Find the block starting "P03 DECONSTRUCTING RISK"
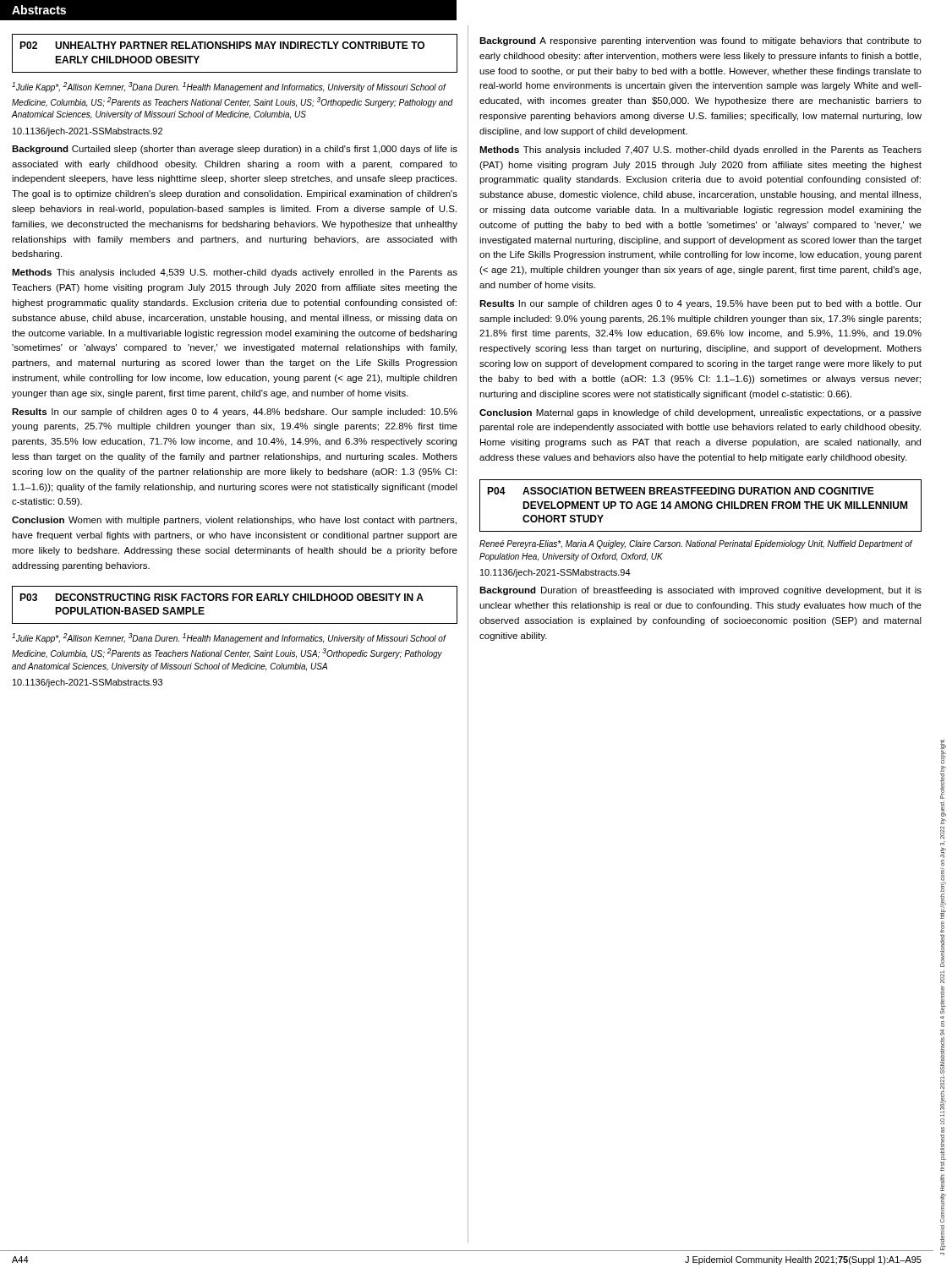The height and width of the screenshot is (1268, 952). [x=235, y=605]
